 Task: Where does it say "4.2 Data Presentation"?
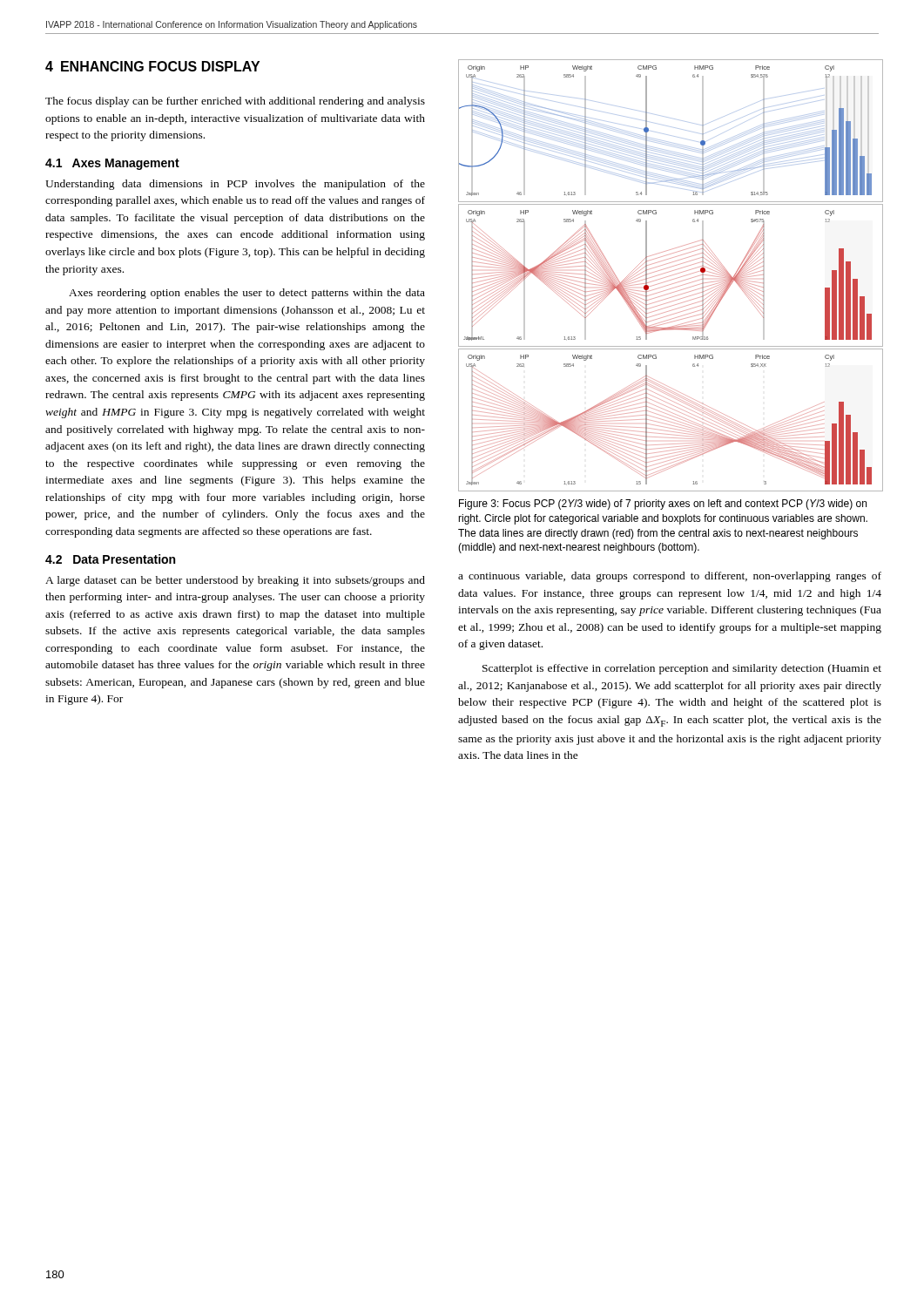point(110,559)
